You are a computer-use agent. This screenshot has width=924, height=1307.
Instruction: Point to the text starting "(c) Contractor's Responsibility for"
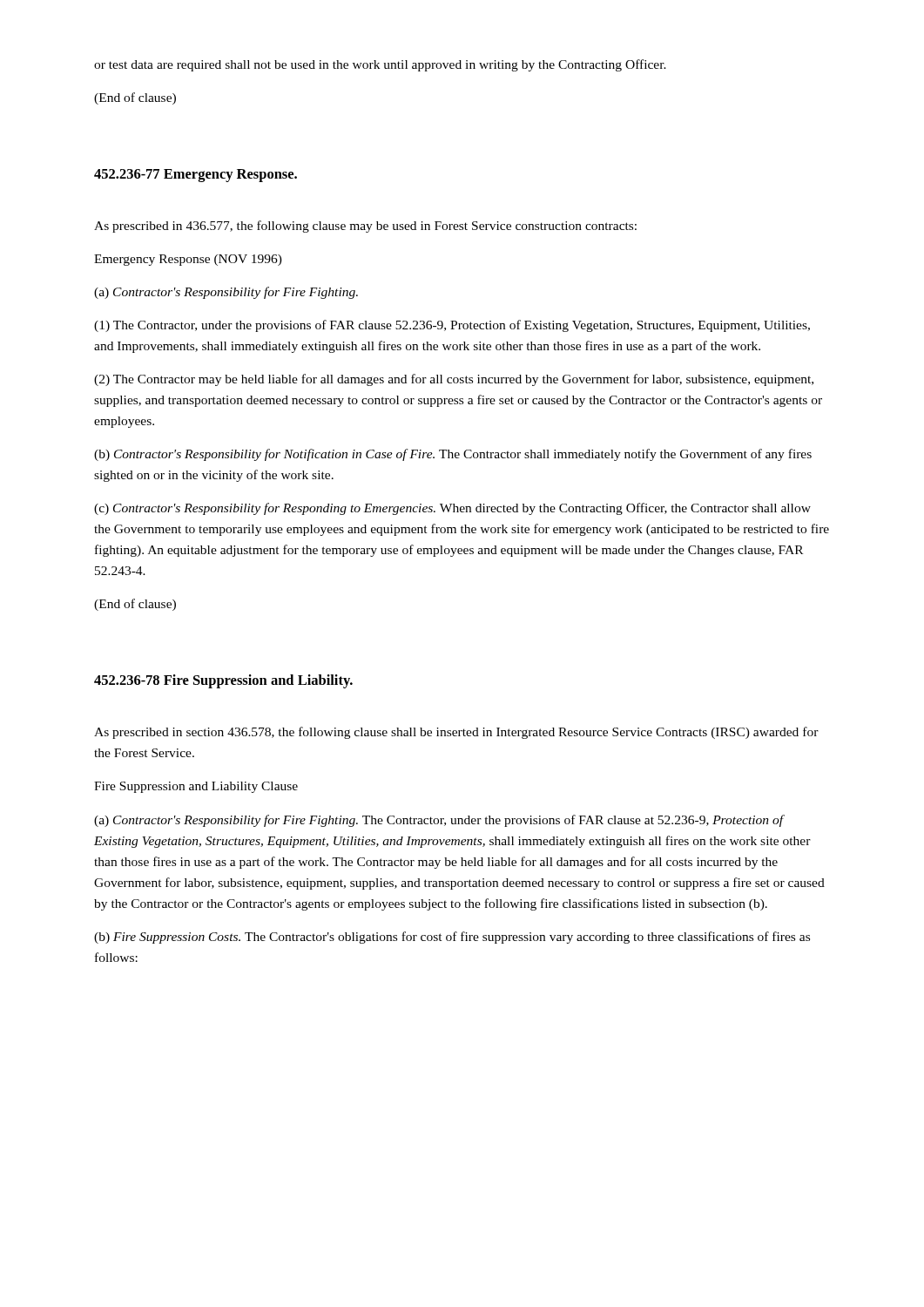[462, 540]
